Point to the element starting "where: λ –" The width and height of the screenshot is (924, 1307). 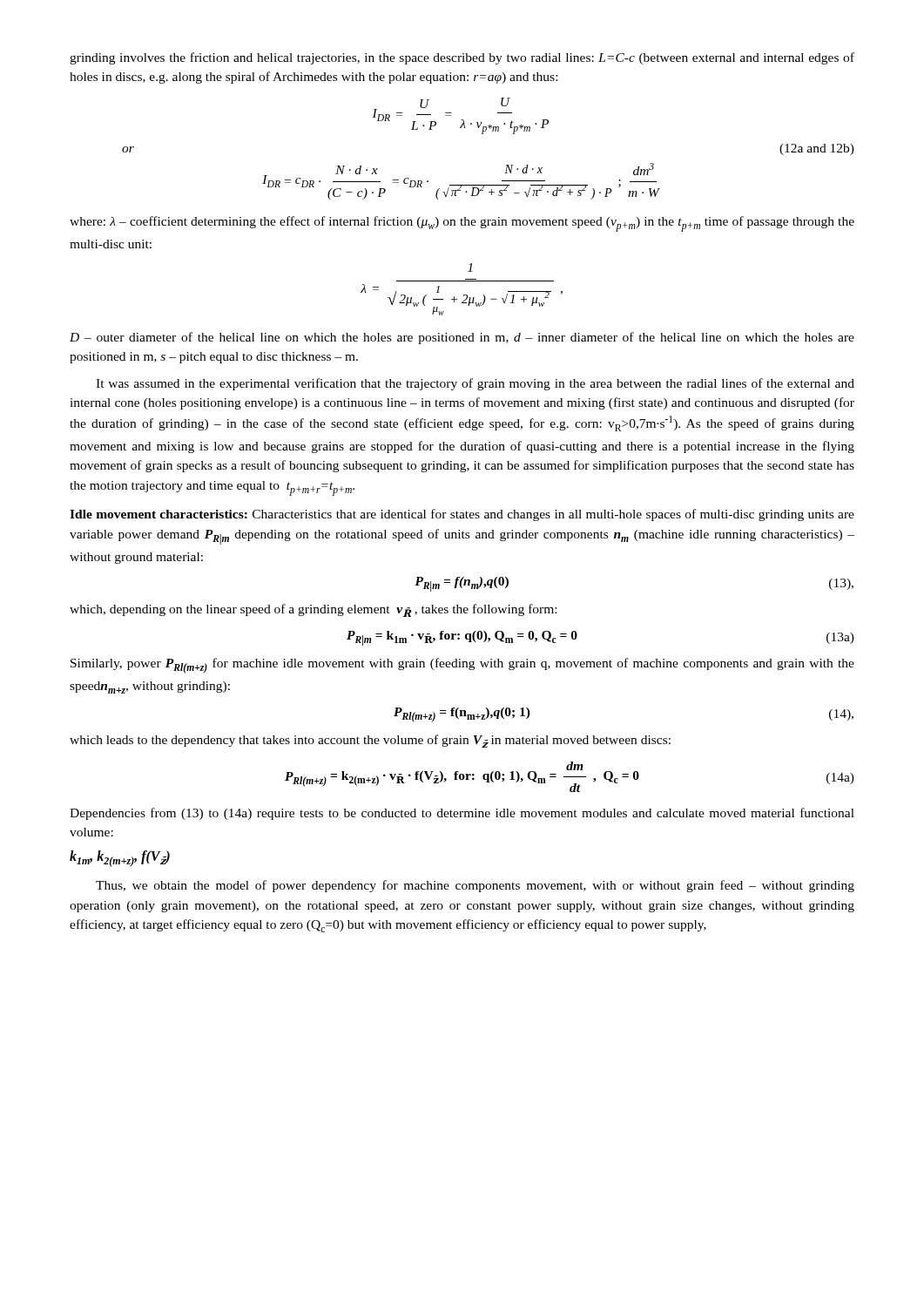click(462, 232)
